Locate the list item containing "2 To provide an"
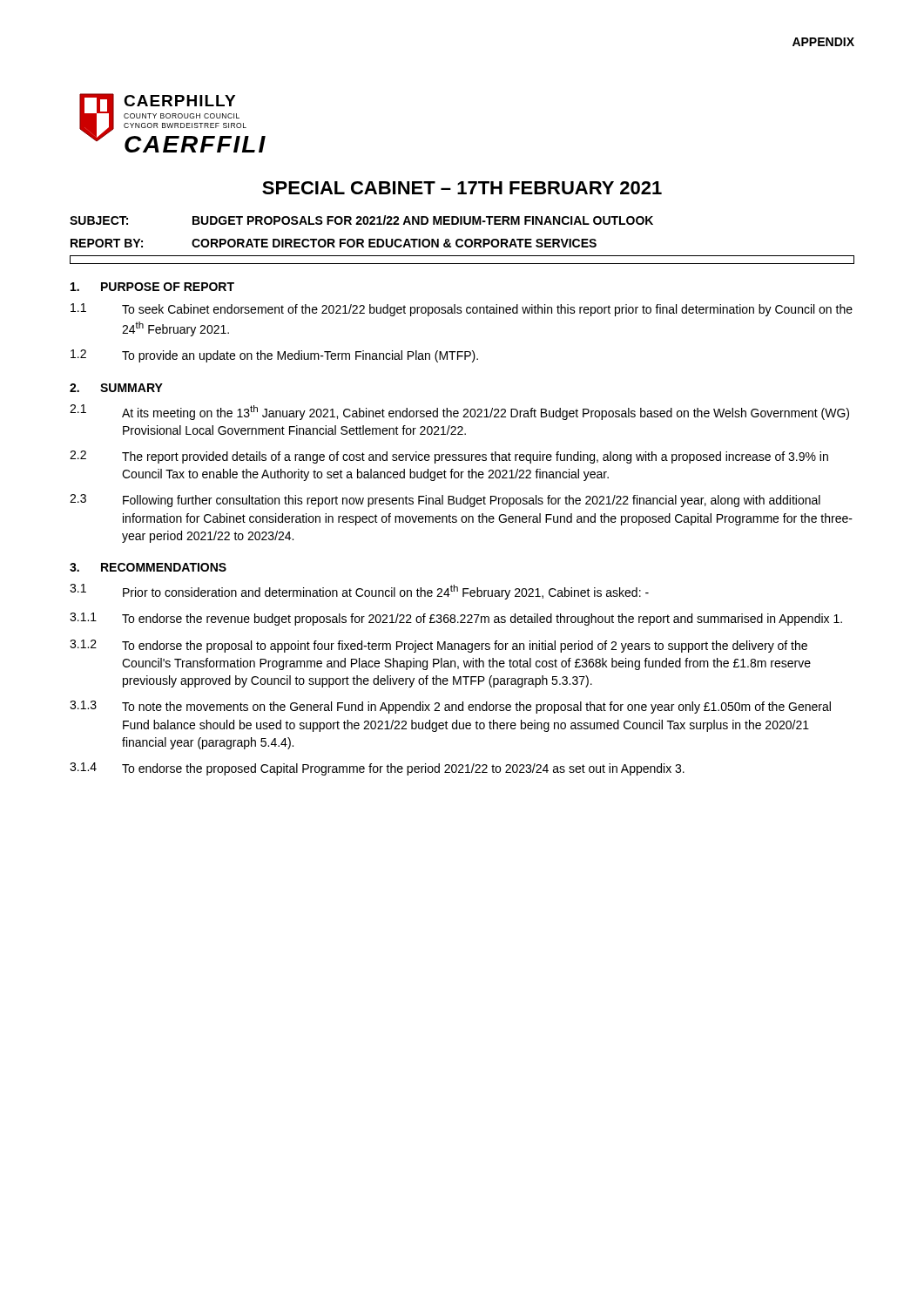Screen dimensions: 1307x924 (462, 356)
